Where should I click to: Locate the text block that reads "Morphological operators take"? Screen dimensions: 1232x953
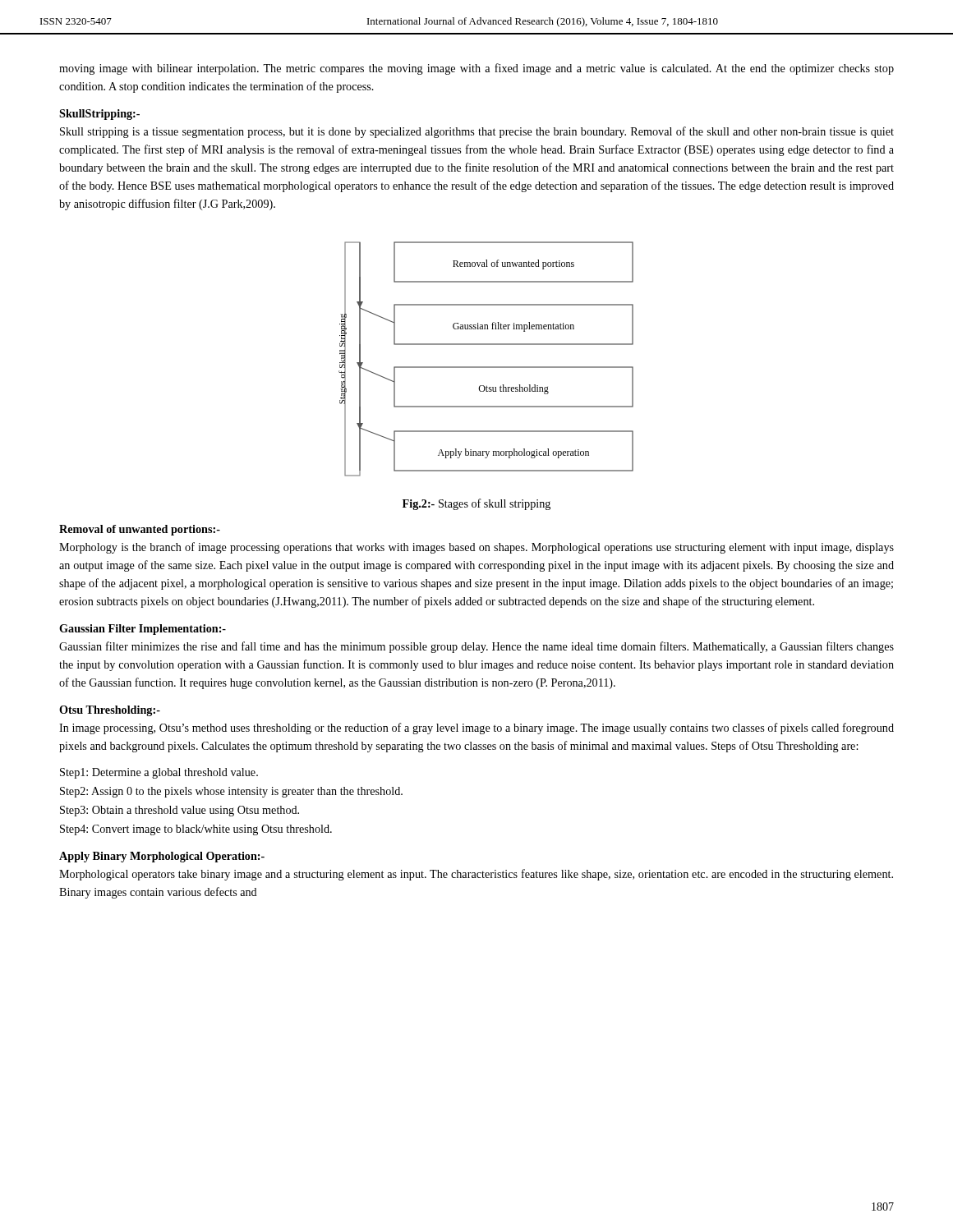pos(476,883)
